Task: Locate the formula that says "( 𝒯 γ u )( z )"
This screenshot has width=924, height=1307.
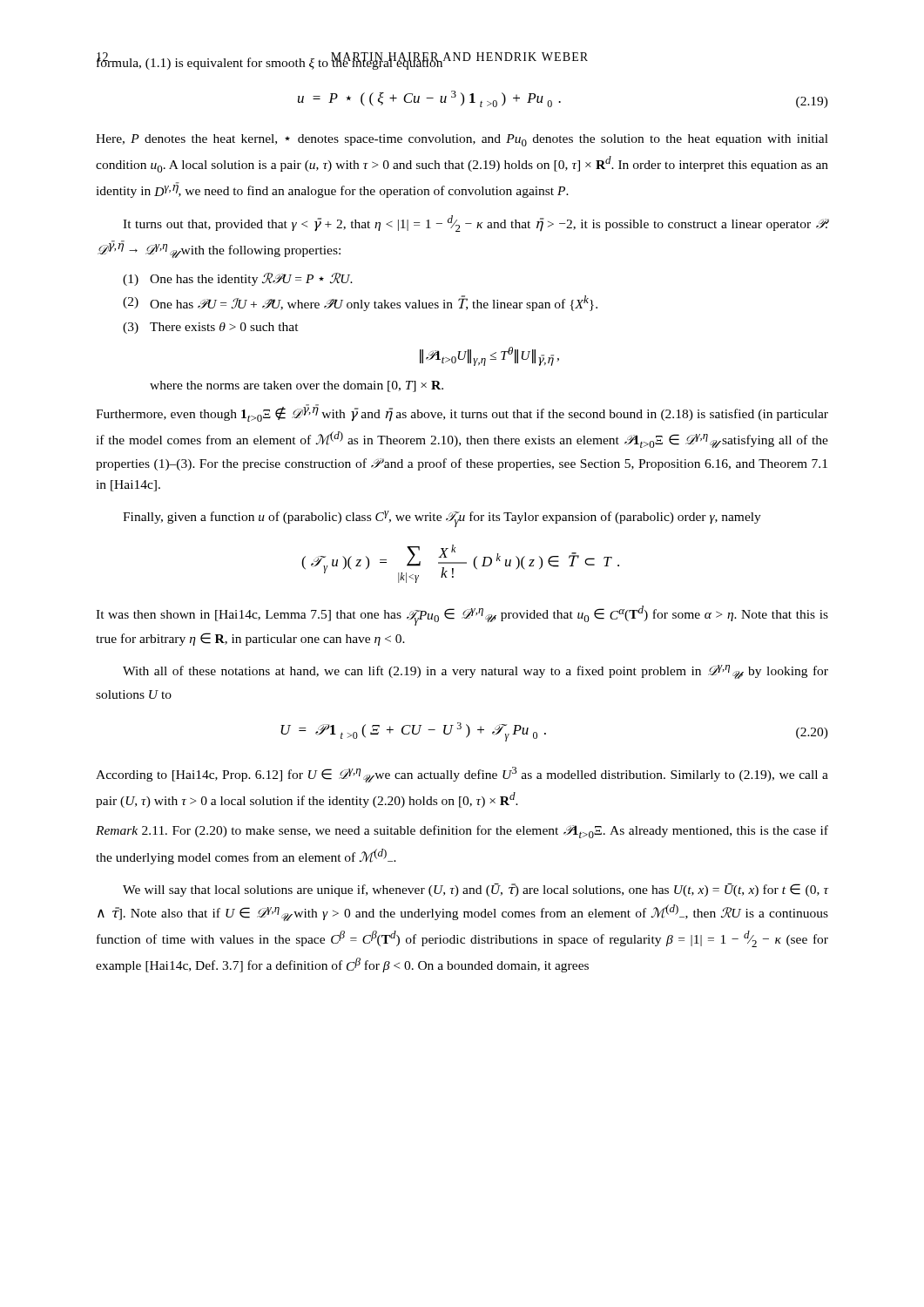Action: click(462, 564)
